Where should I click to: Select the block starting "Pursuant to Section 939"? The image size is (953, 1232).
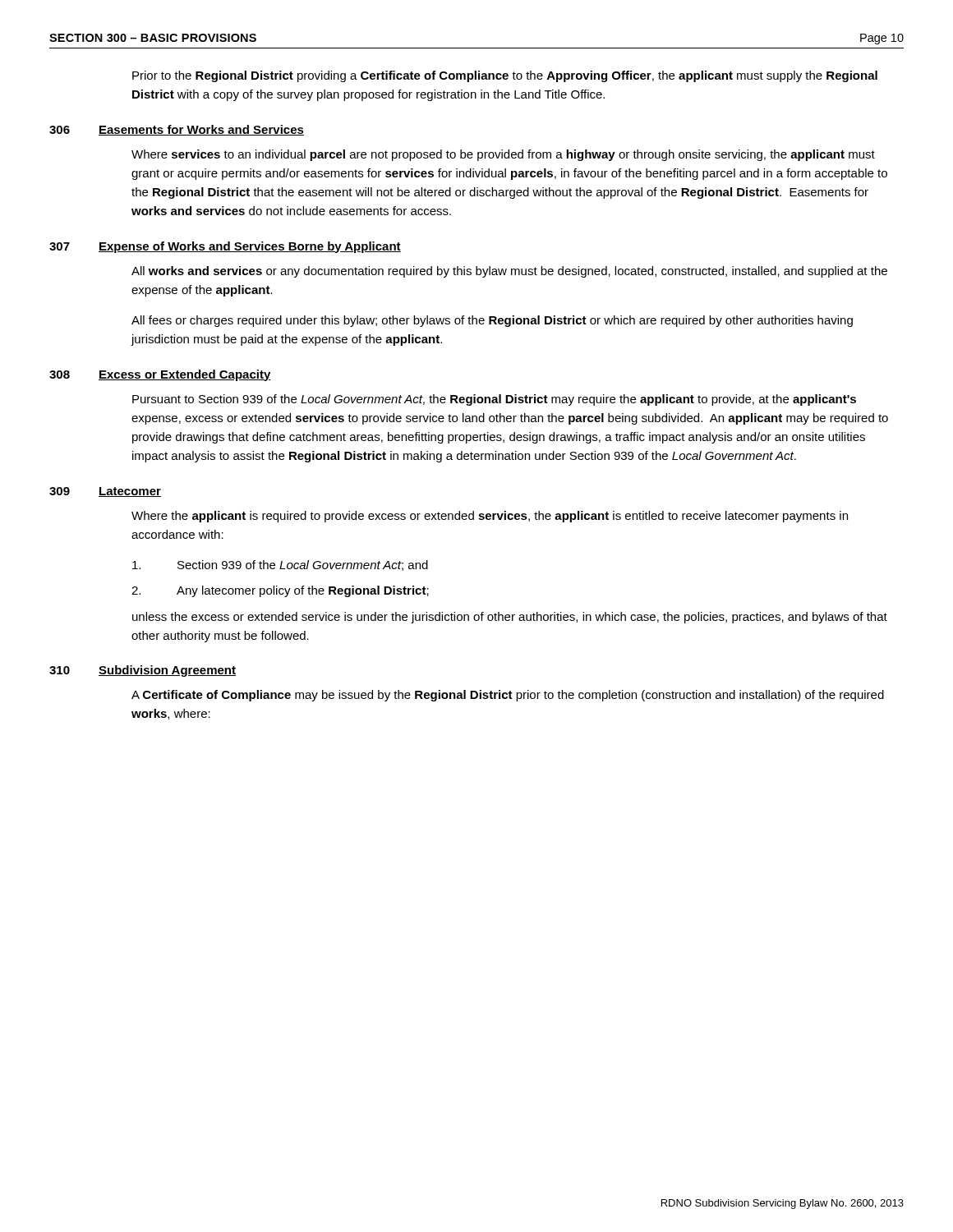pos(518,427)
